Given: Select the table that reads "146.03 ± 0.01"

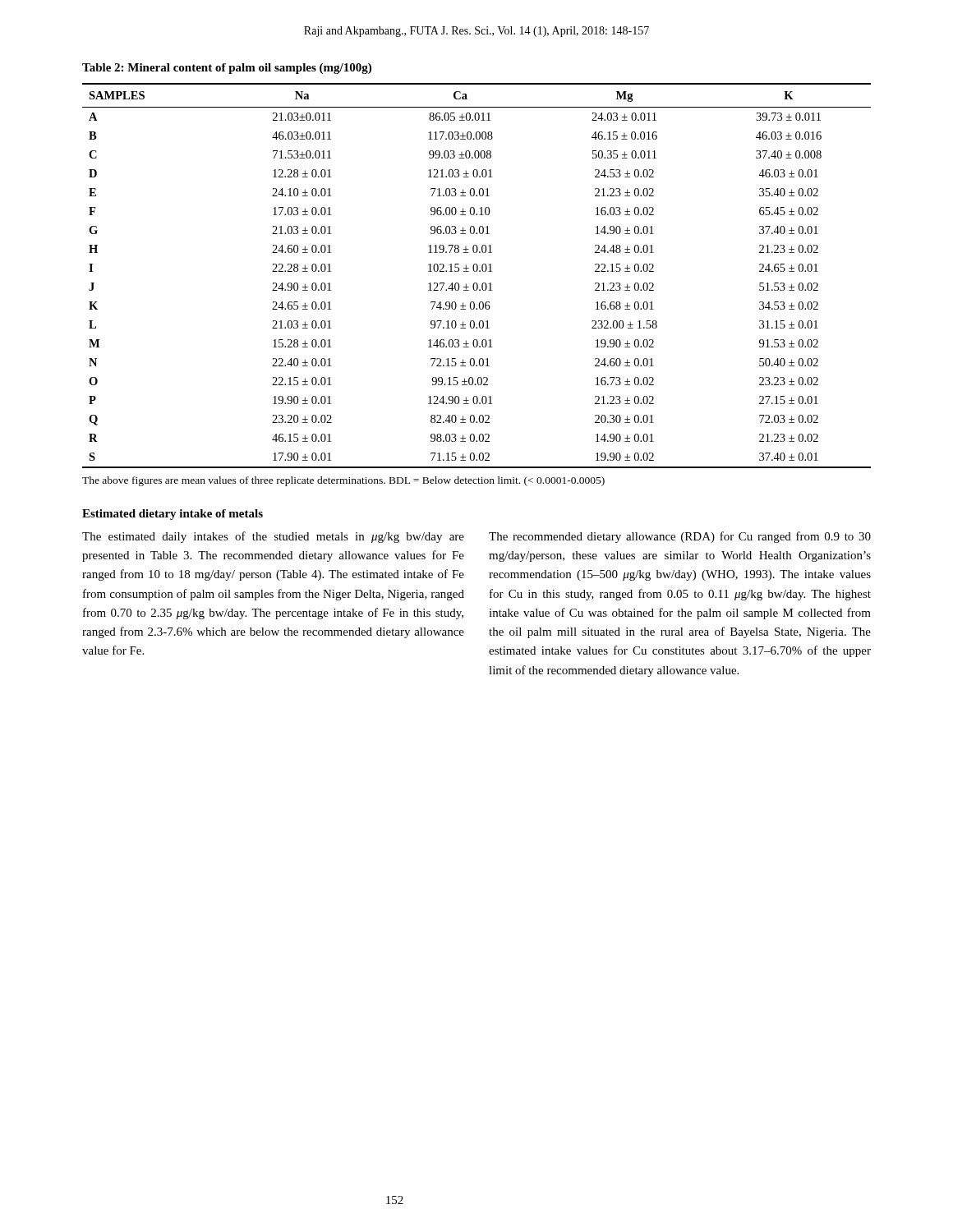Looking at the screenshot, I should tap(476, 276).
